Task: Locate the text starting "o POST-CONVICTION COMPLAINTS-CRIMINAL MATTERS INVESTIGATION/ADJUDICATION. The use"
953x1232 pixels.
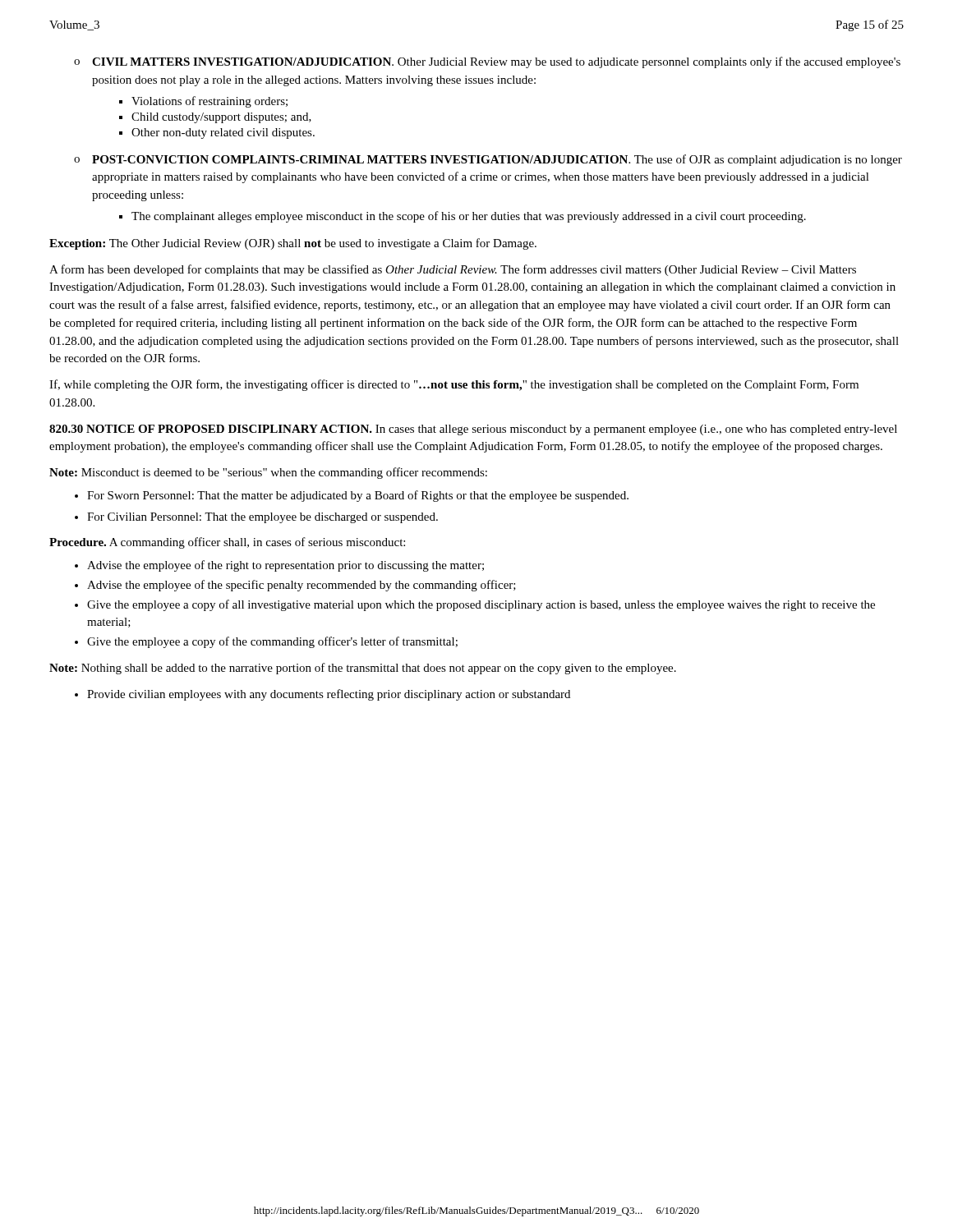Action: (489, 189)
